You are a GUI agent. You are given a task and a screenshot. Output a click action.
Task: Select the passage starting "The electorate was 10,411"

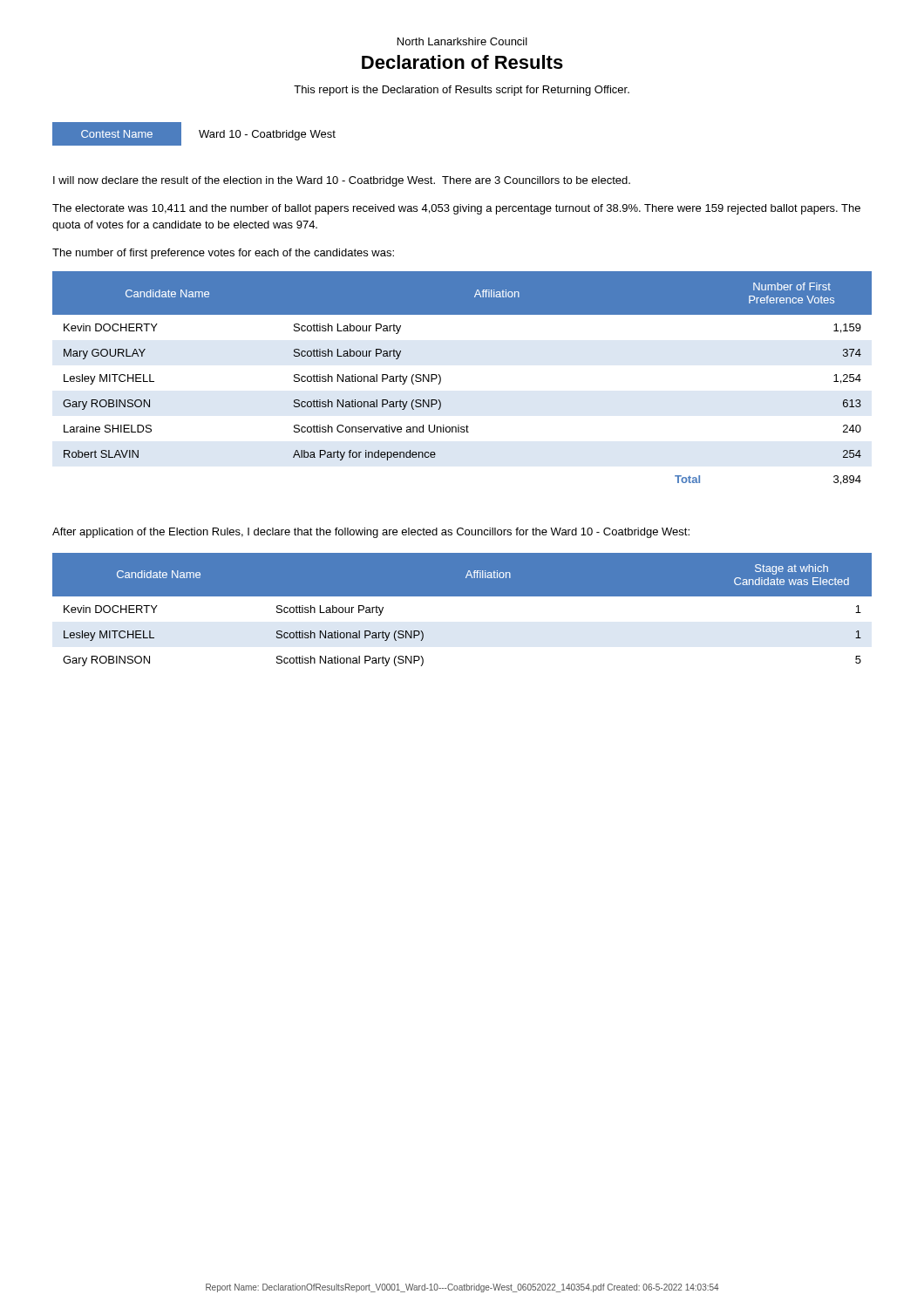tap(457, 216)
